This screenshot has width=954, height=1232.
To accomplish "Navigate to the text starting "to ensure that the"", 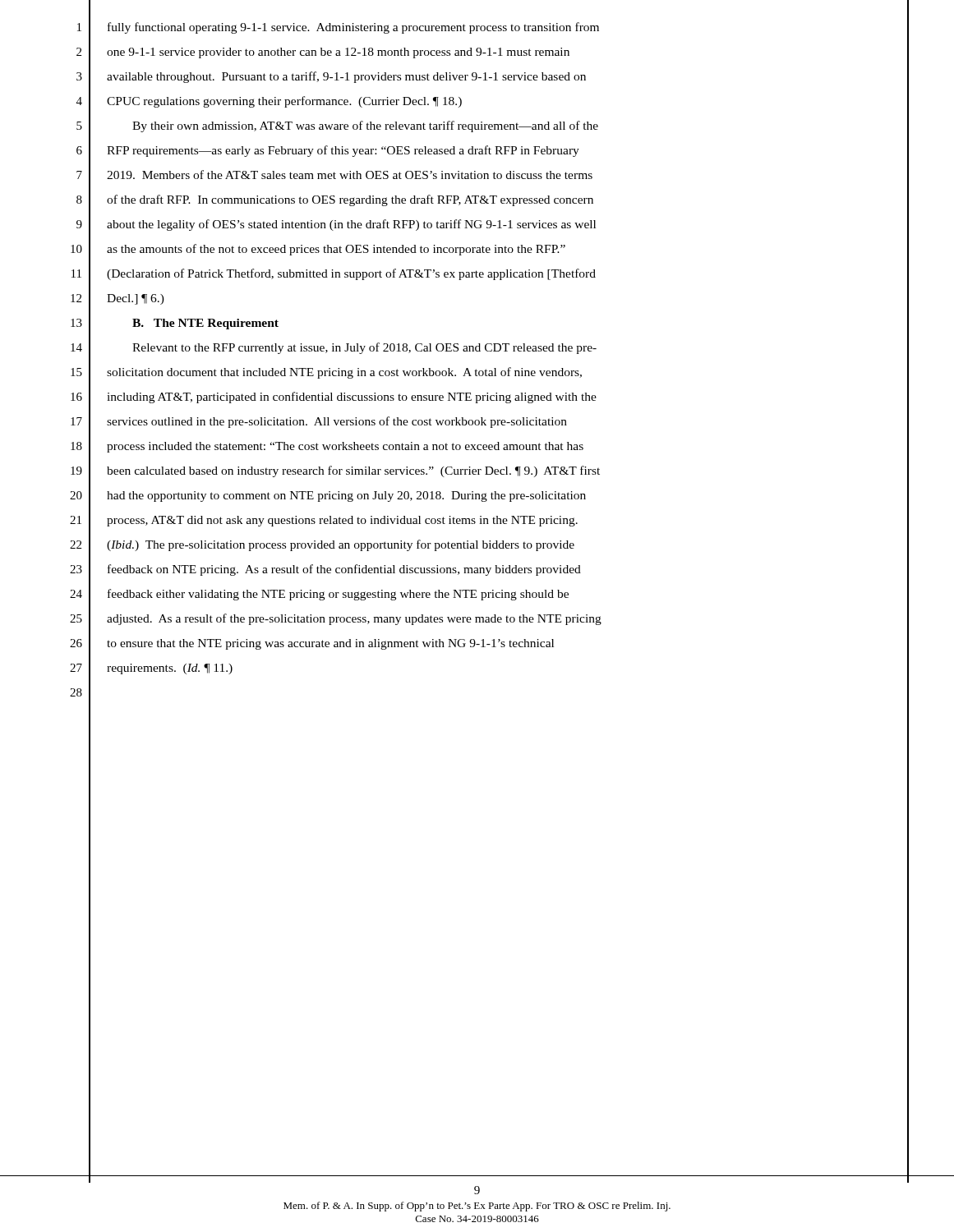I will point(331,643).
